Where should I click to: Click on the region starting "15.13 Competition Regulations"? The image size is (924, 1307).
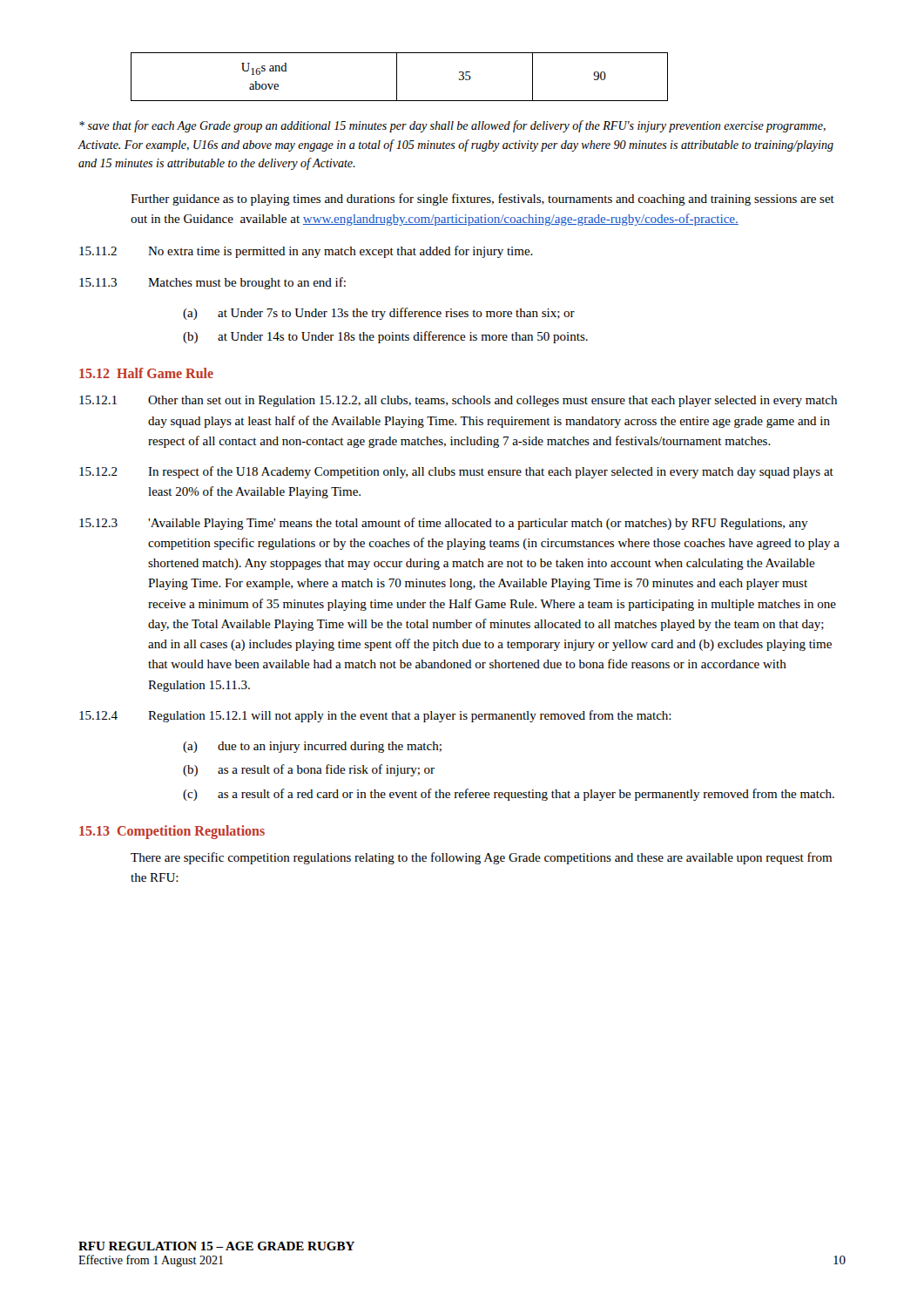(x=172, y=831)
